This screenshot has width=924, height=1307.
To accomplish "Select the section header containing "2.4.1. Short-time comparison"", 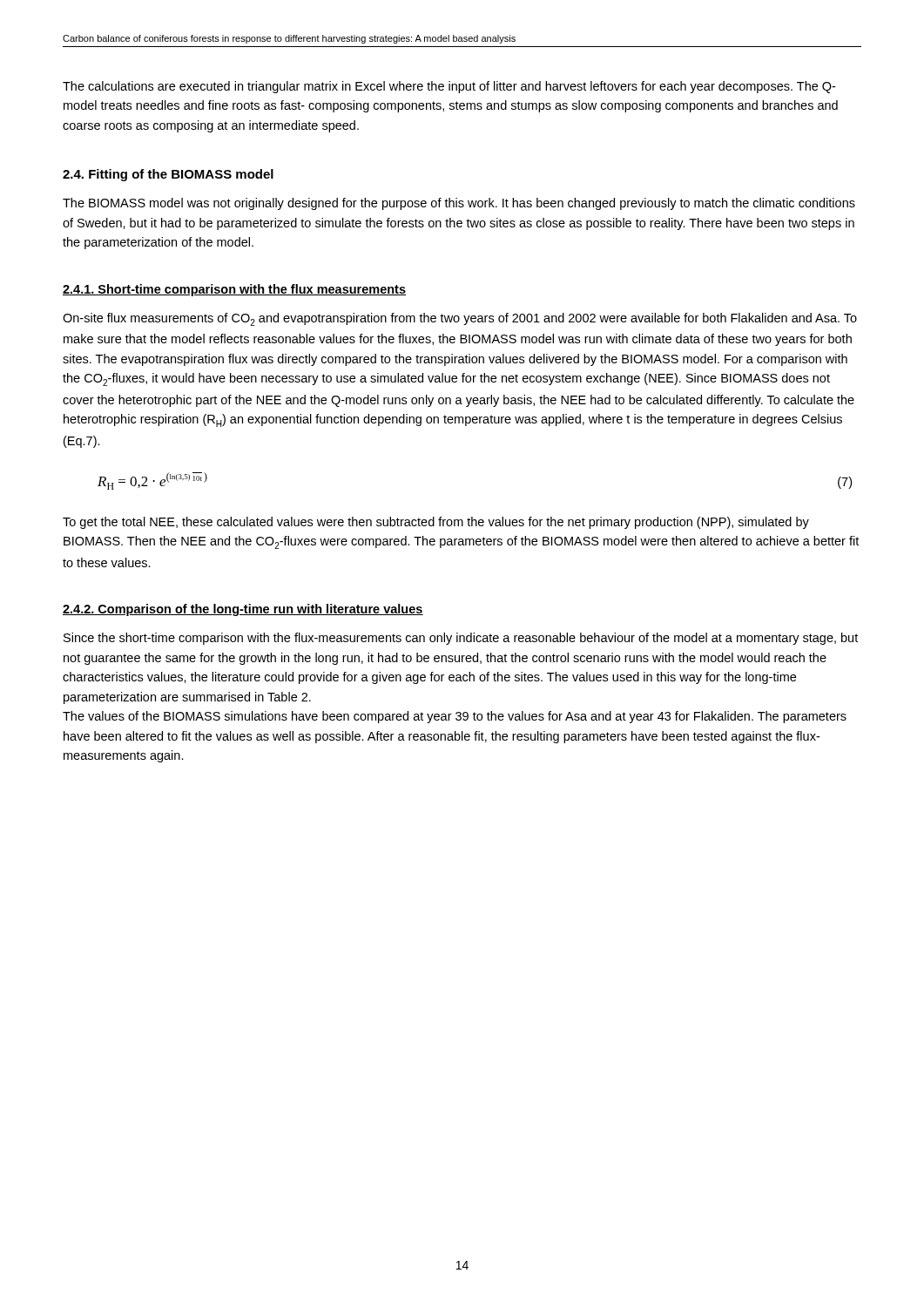I will (x=234, y=289).
